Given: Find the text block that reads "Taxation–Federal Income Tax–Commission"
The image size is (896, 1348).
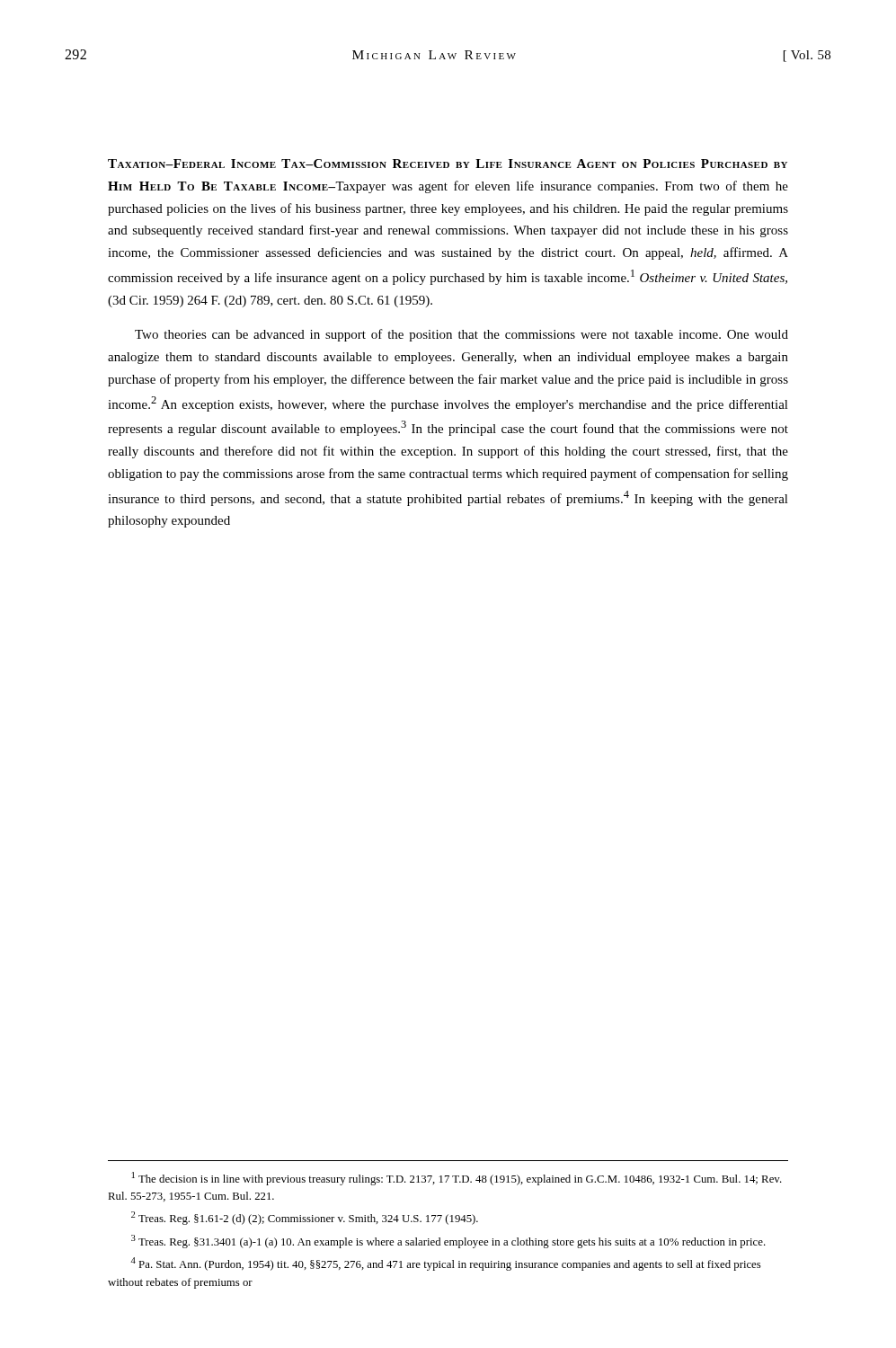Looking at the screenshot, I should (448, 232).
